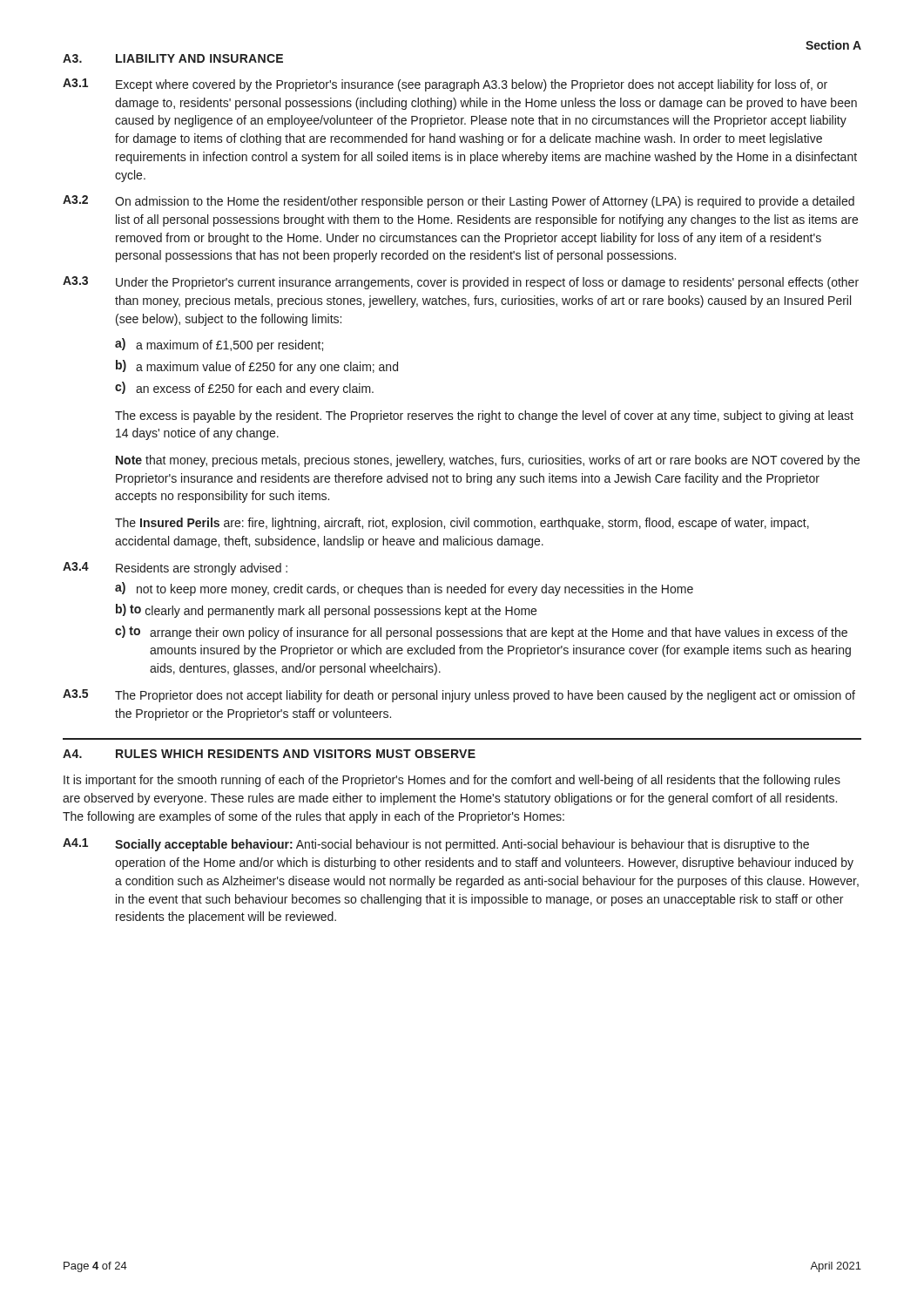
Task: Point to the block beginning "A3.3 Under the Proprietor's current insurance"
Action: pos(462,301)
